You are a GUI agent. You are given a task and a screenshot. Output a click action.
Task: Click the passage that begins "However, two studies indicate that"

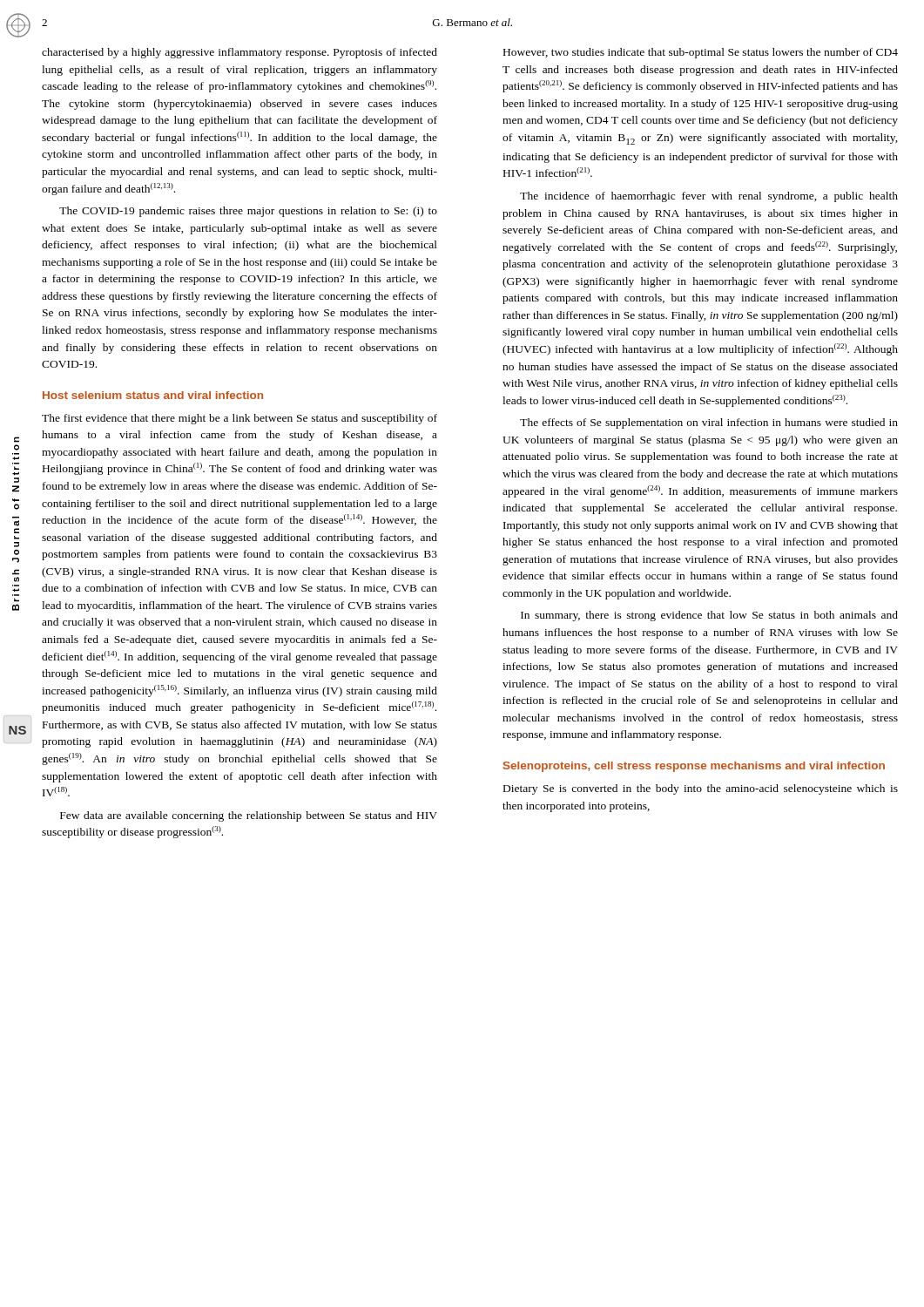[x=700, y=113]
